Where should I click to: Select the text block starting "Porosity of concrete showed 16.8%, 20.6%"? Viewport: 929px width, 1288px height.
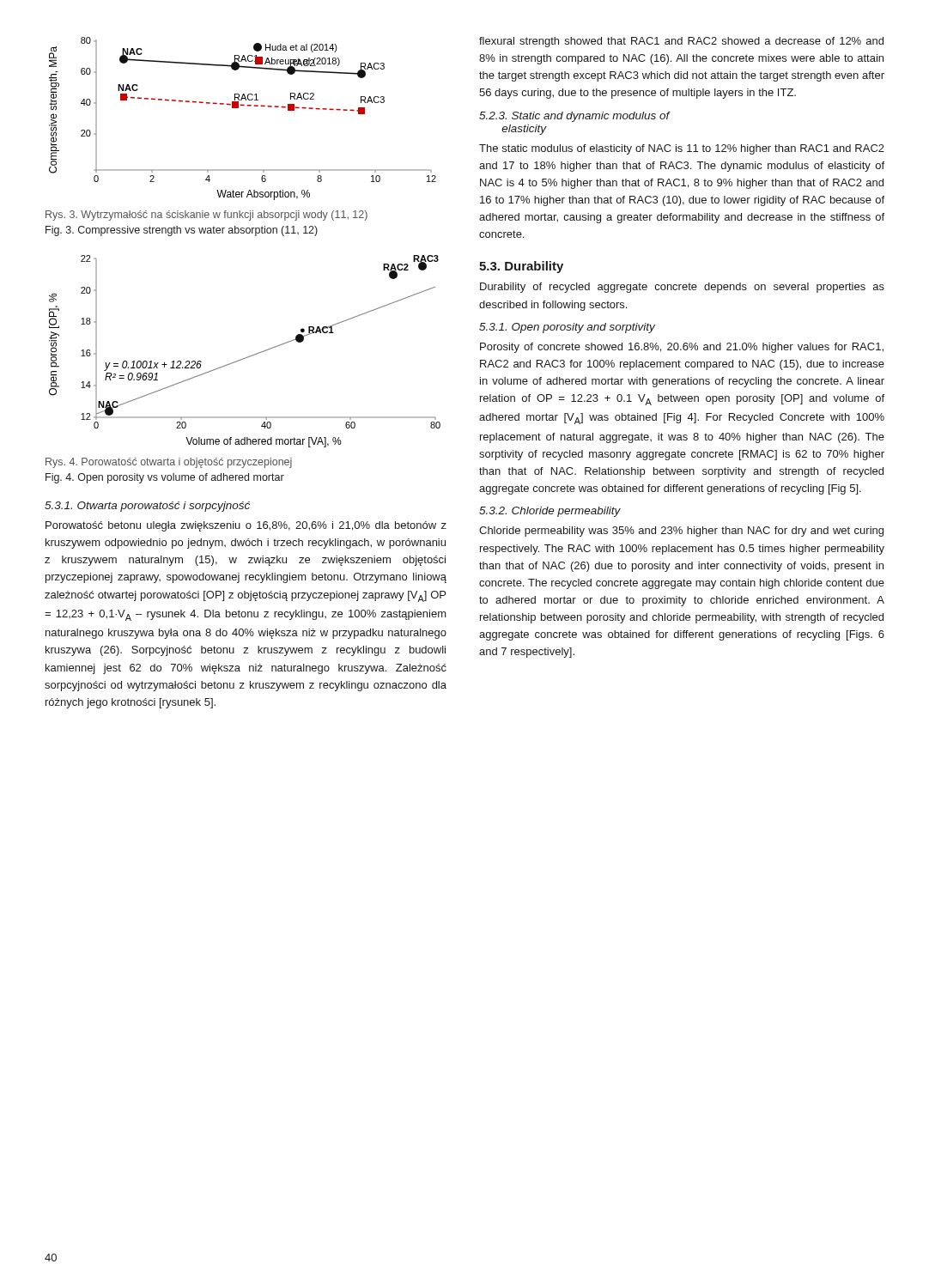(x=682, y=417)
